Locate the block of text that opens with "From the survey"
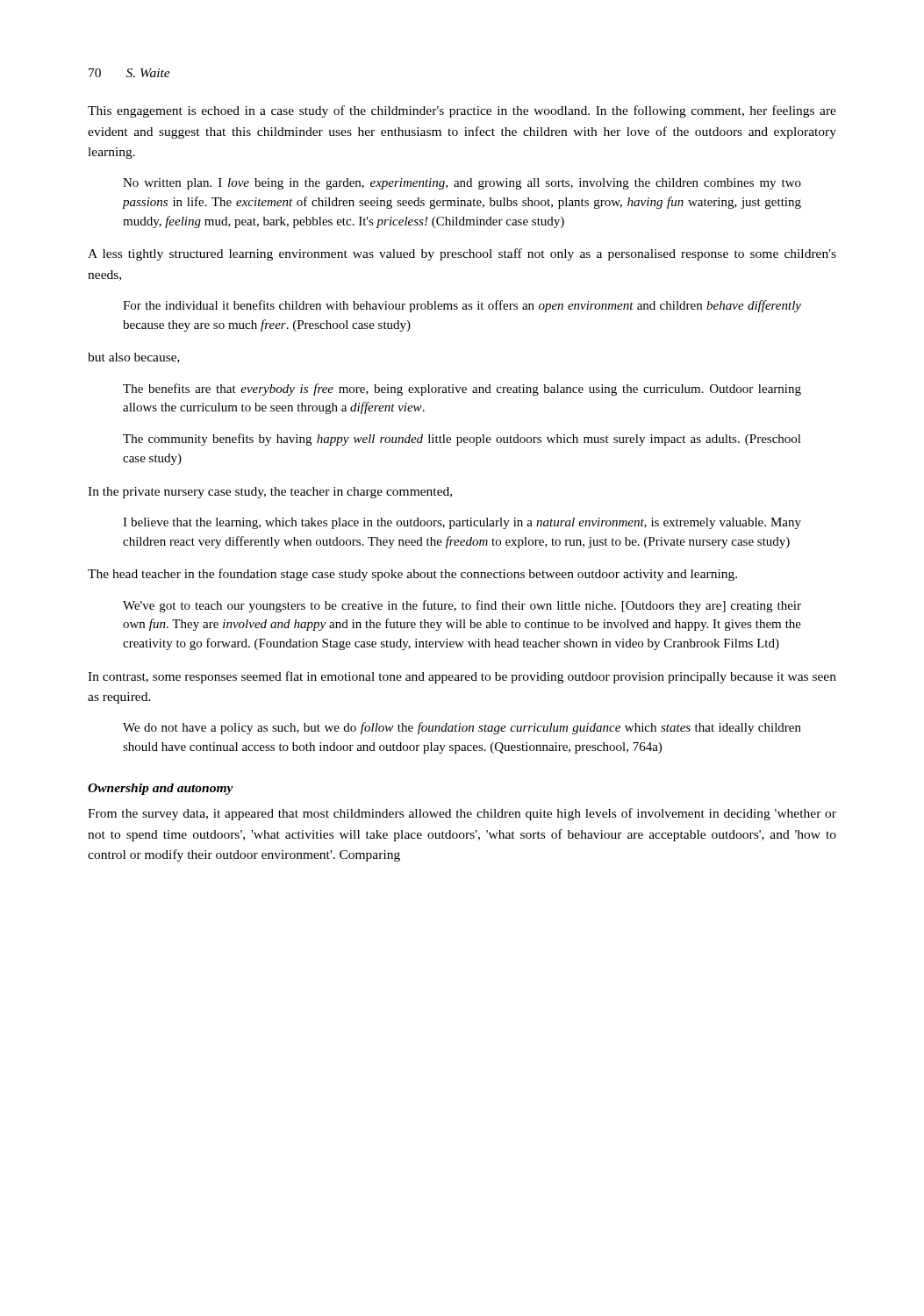Screen dimensions: 1316x924 coord(462,834)
